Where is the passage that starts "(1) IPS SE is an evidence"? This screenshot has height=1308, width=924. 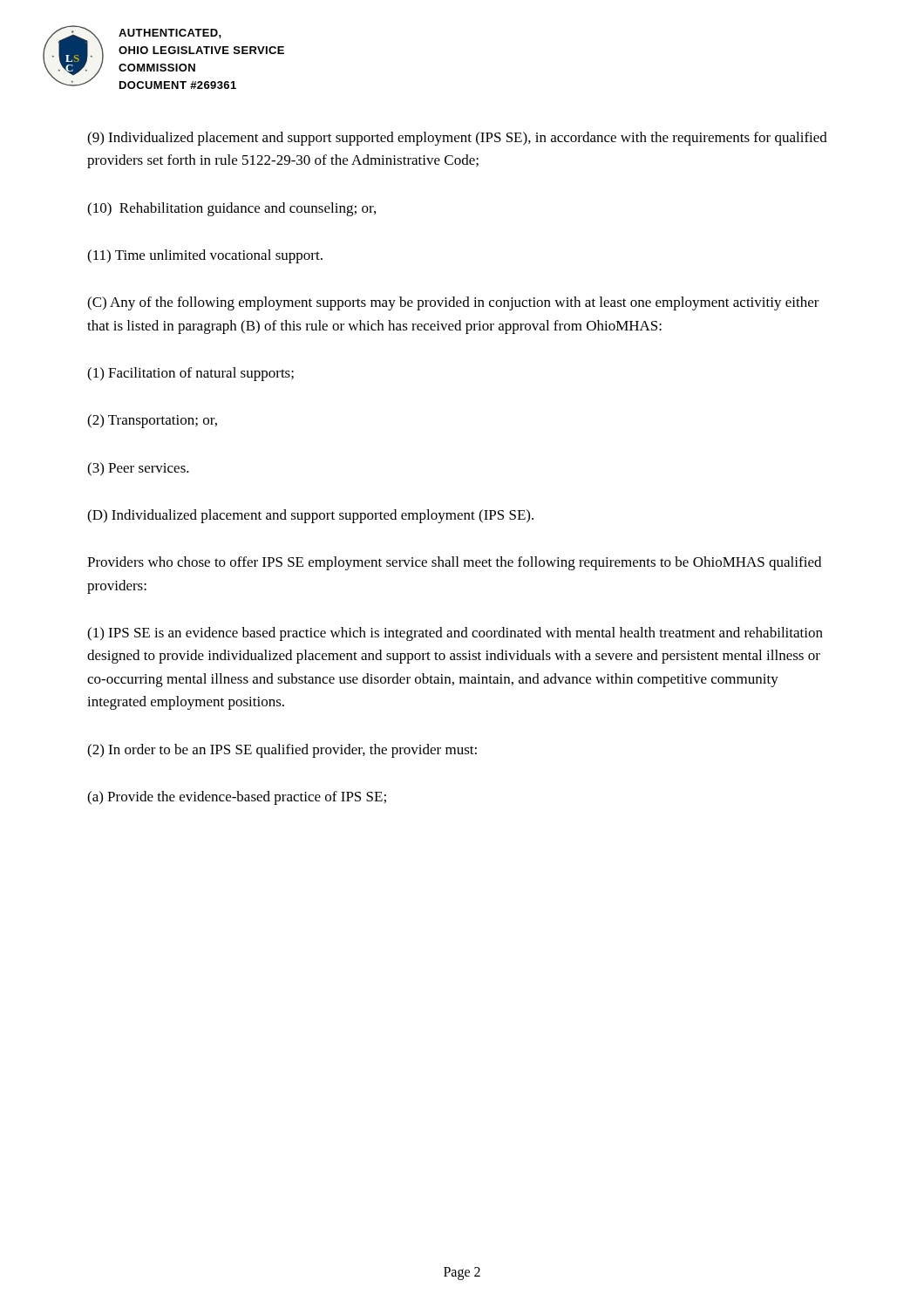[x=455, y=667]
